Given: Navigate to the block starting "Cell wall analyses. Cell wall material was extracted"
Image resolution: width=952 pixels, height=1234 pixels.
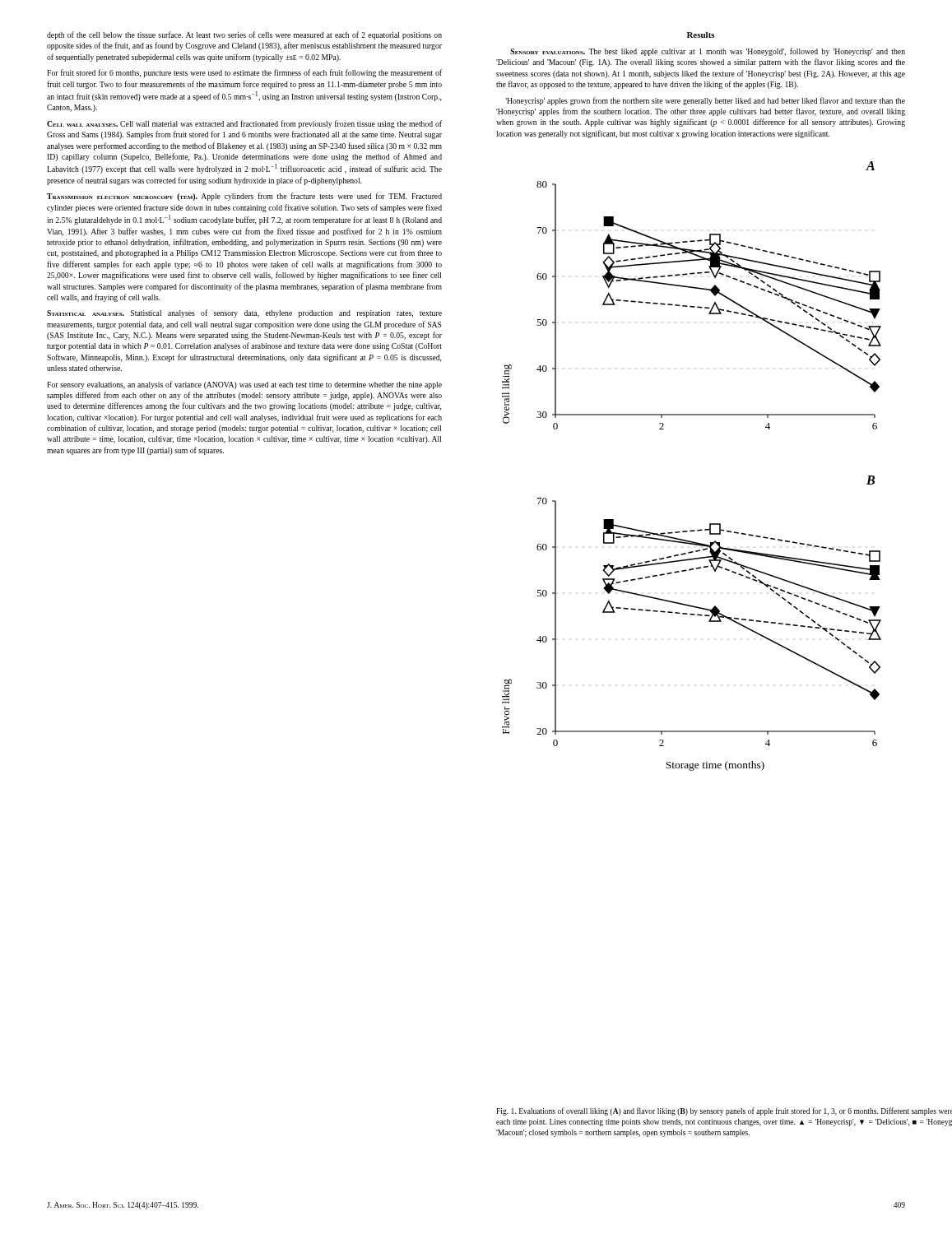Looking at the screenshot, I should click(x=244, y=152).
